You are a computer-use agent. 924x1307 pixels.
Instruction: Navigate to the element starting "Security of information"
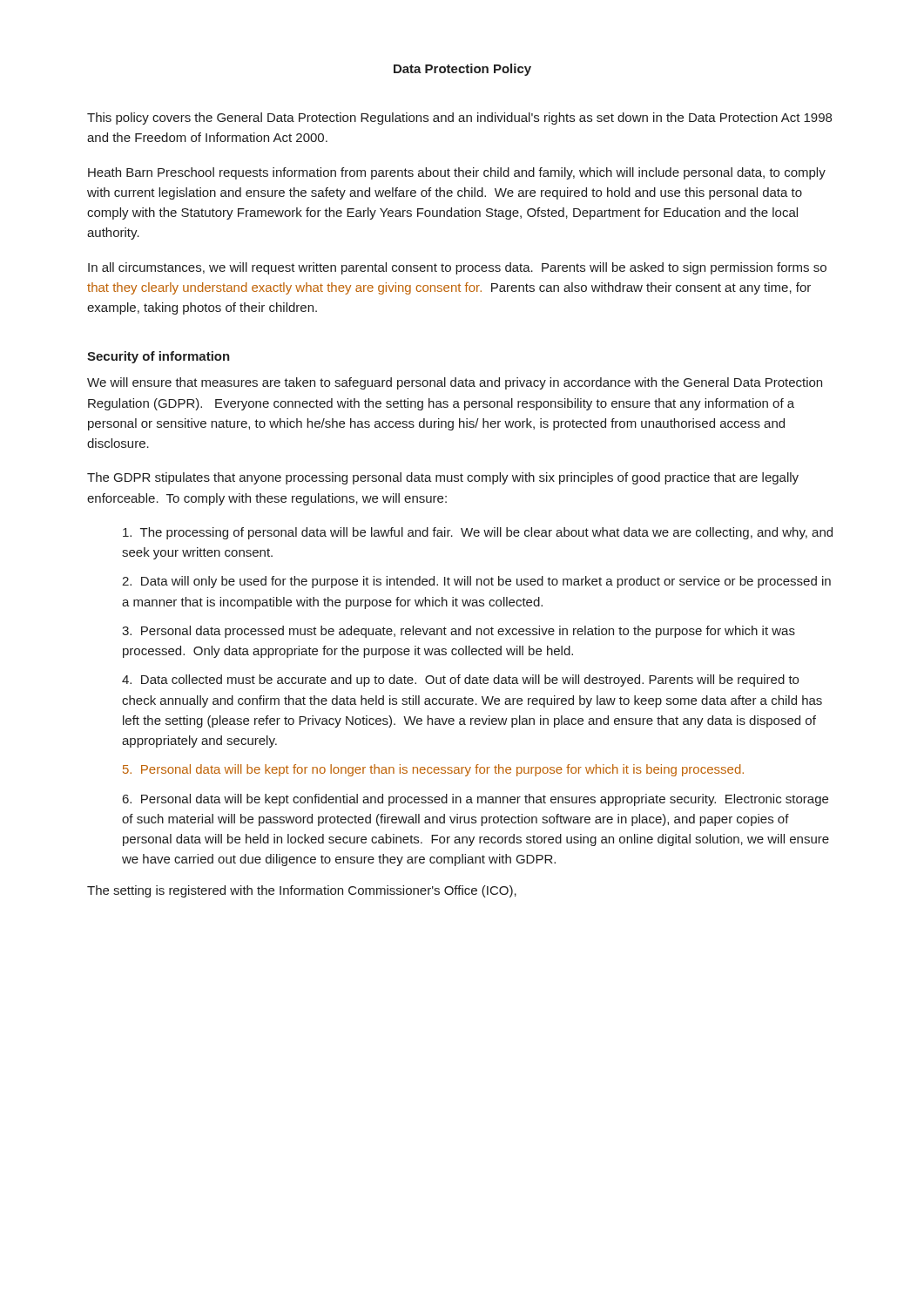point(159,356)
